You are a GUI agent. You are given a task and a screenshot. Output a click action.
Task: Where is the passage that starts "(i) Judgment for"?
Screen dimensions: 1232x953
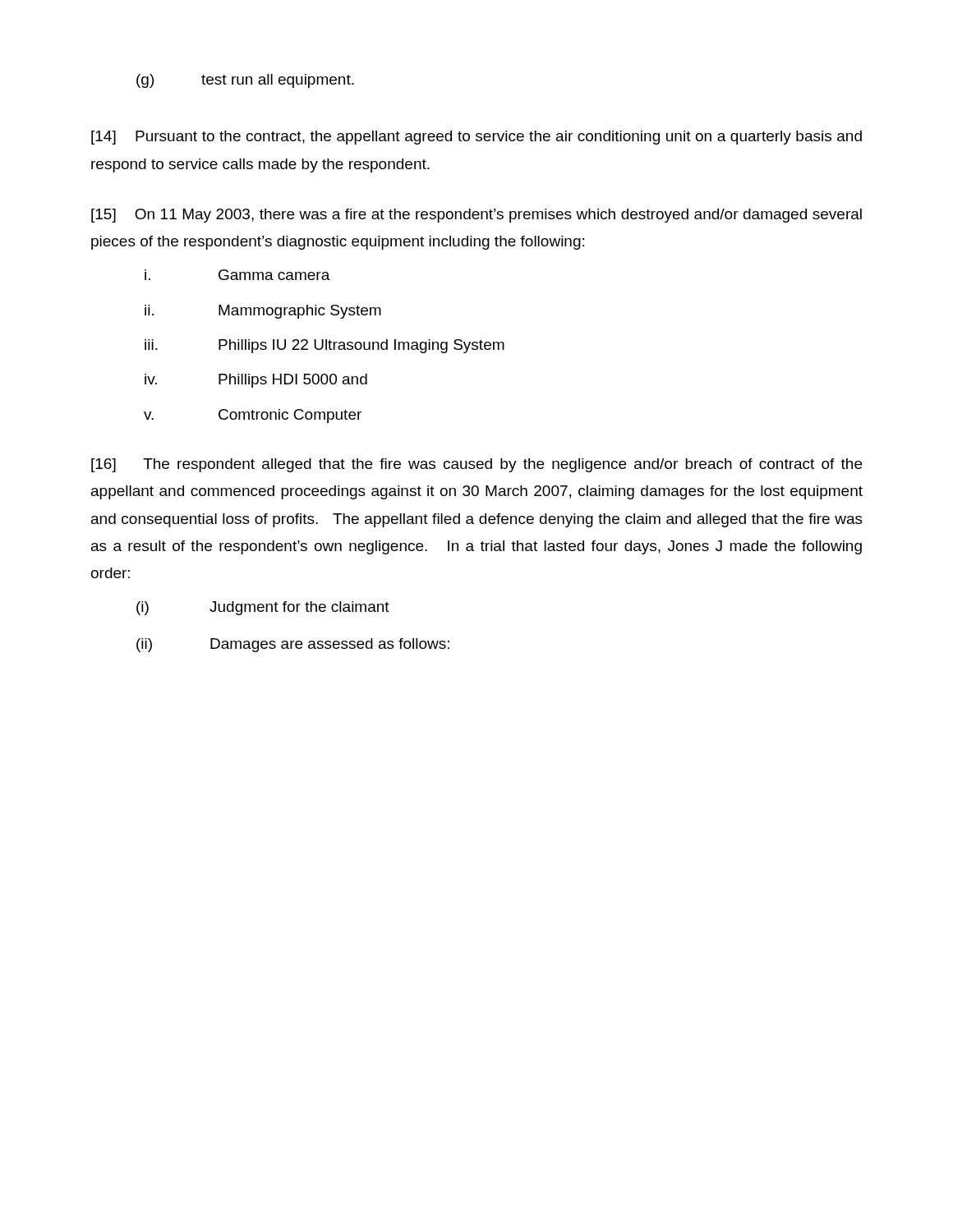coord(240,607)
